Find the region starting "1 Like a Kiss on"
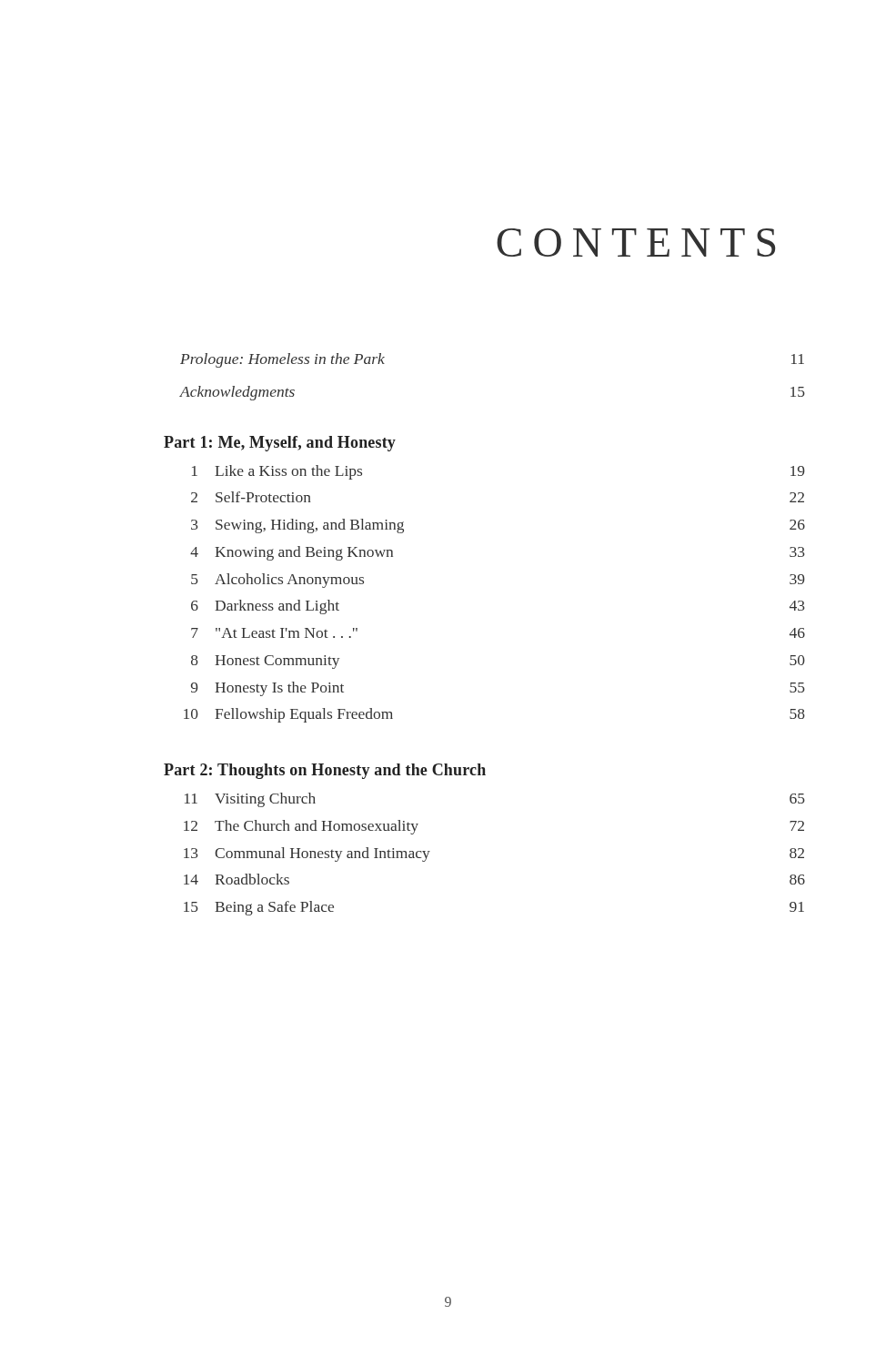This screenshot has width=896, height=1365. pyautogui.click(x=283, y=472)
